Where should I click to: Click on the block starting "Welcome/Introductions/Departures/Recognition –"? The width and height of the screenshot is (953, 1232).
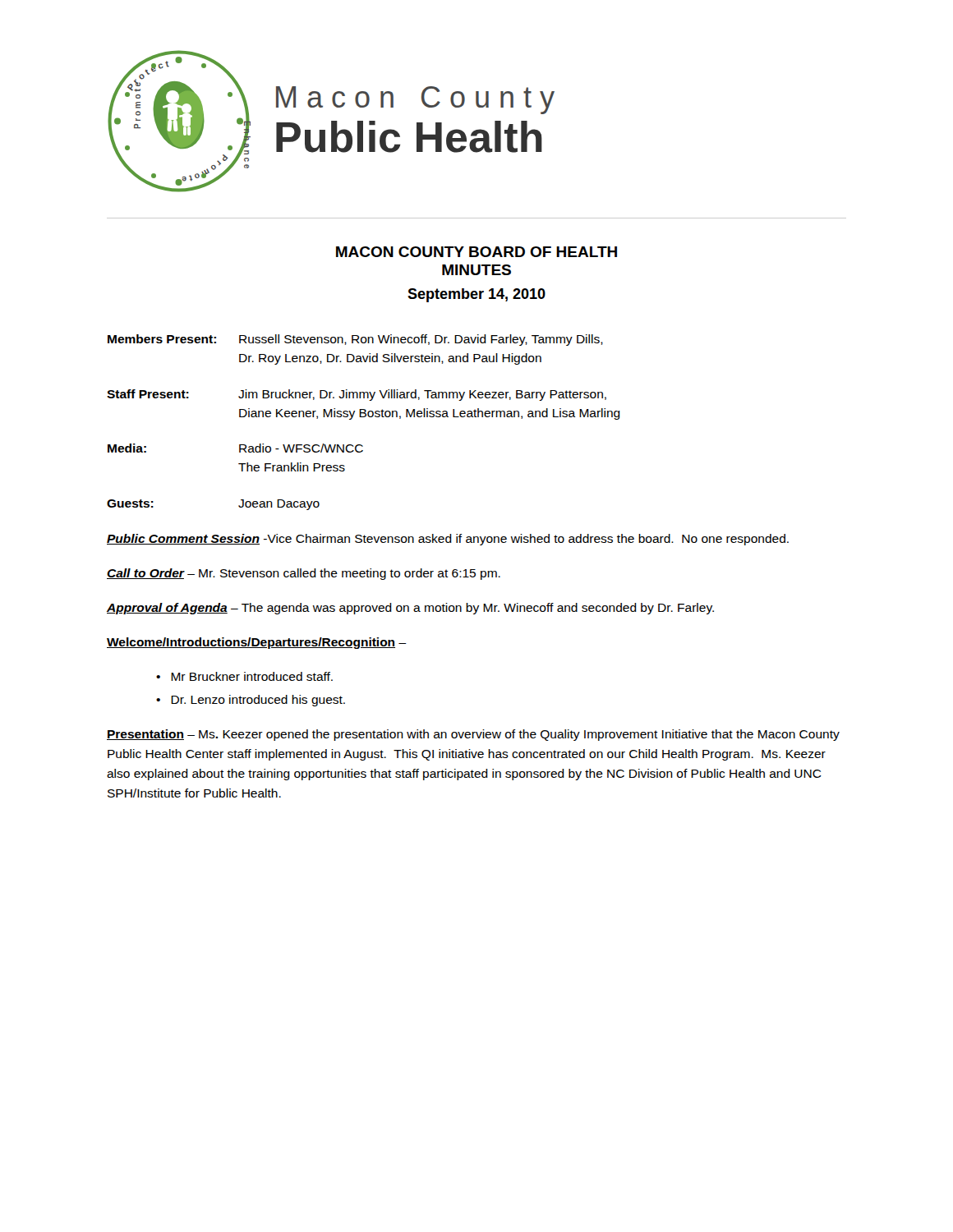pos(256,642)
